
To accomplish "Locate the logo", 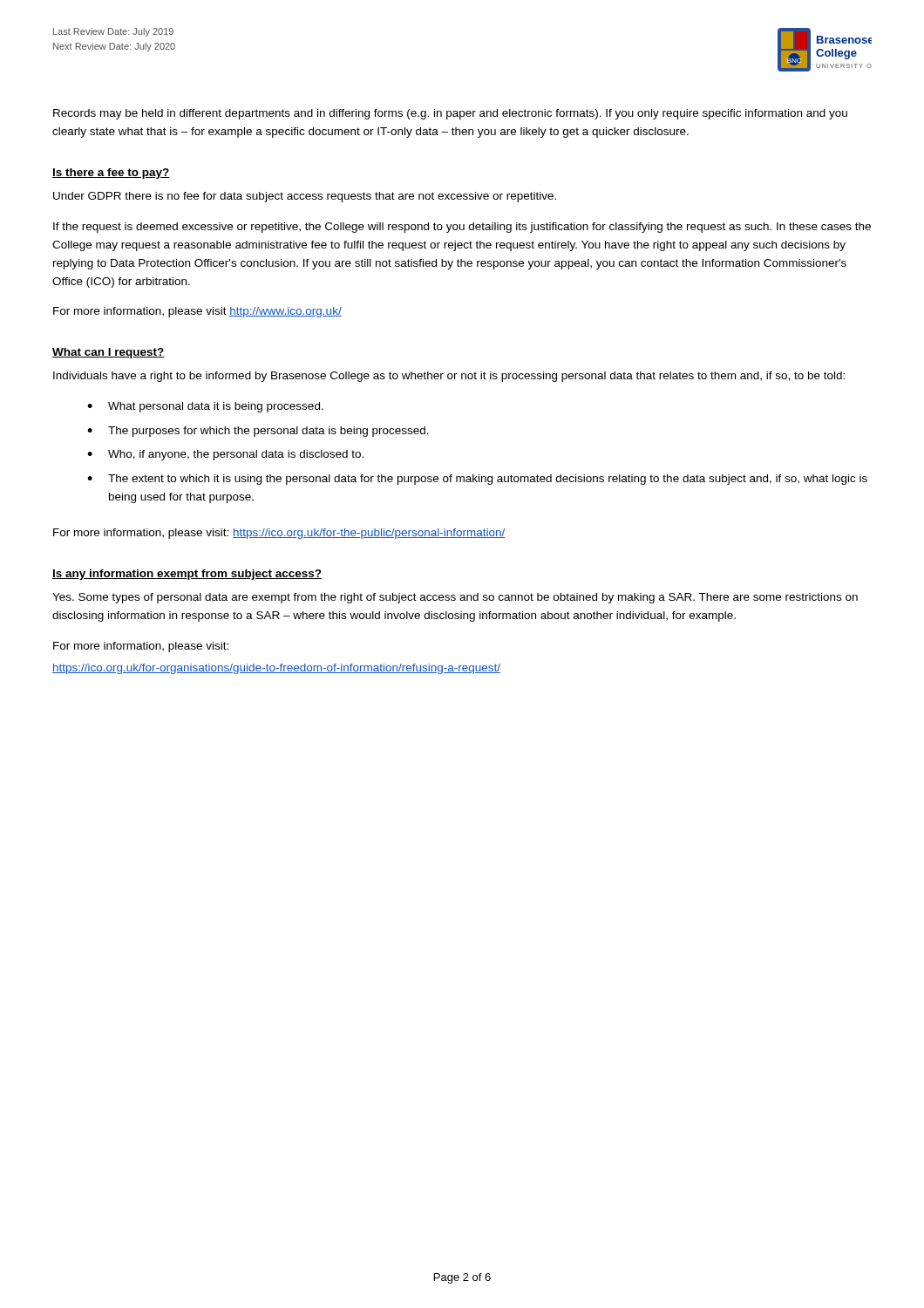I will point(824,51).
